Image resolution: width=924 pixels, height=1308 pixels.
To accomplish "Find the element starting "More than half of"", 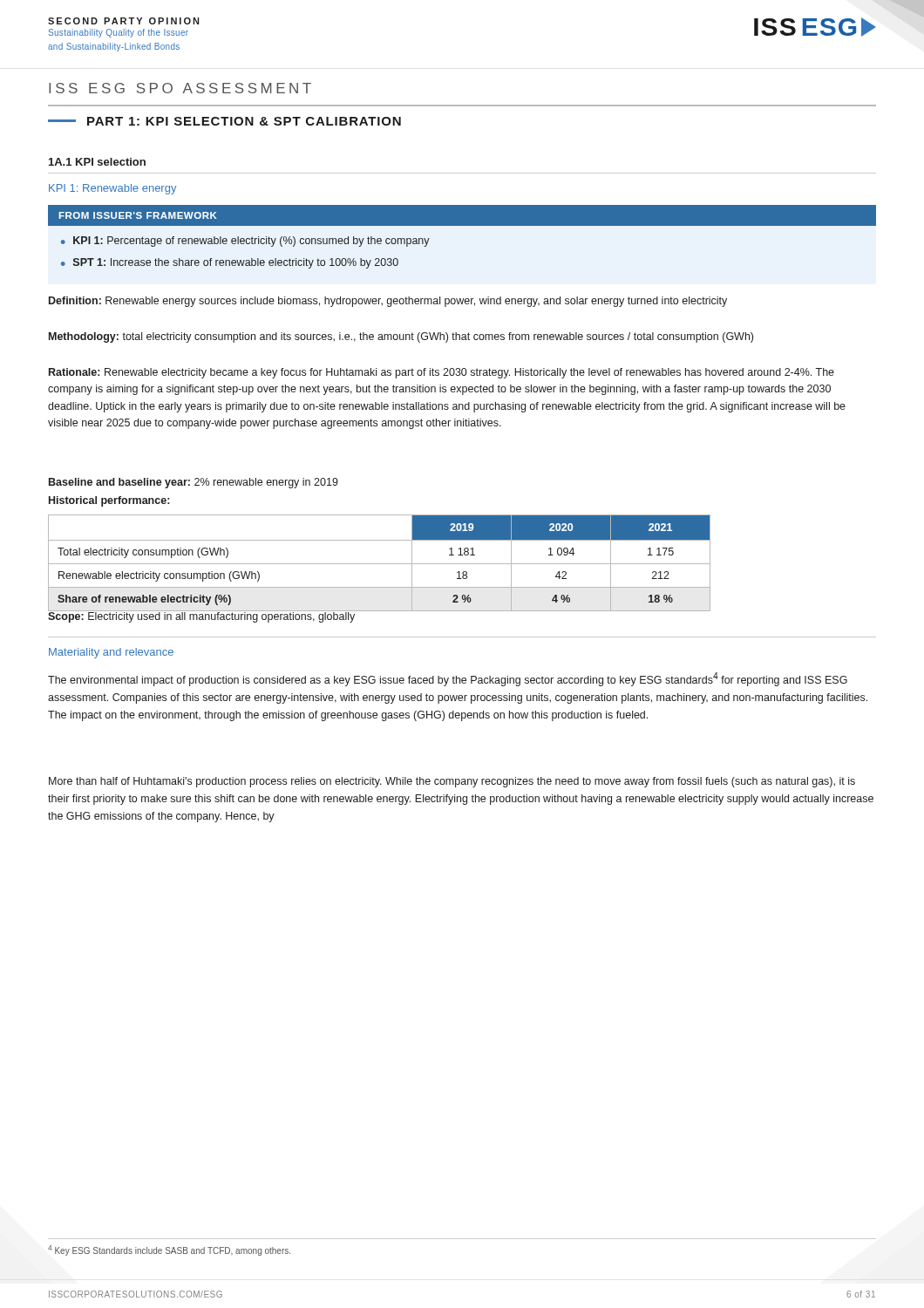I will 461,799.
